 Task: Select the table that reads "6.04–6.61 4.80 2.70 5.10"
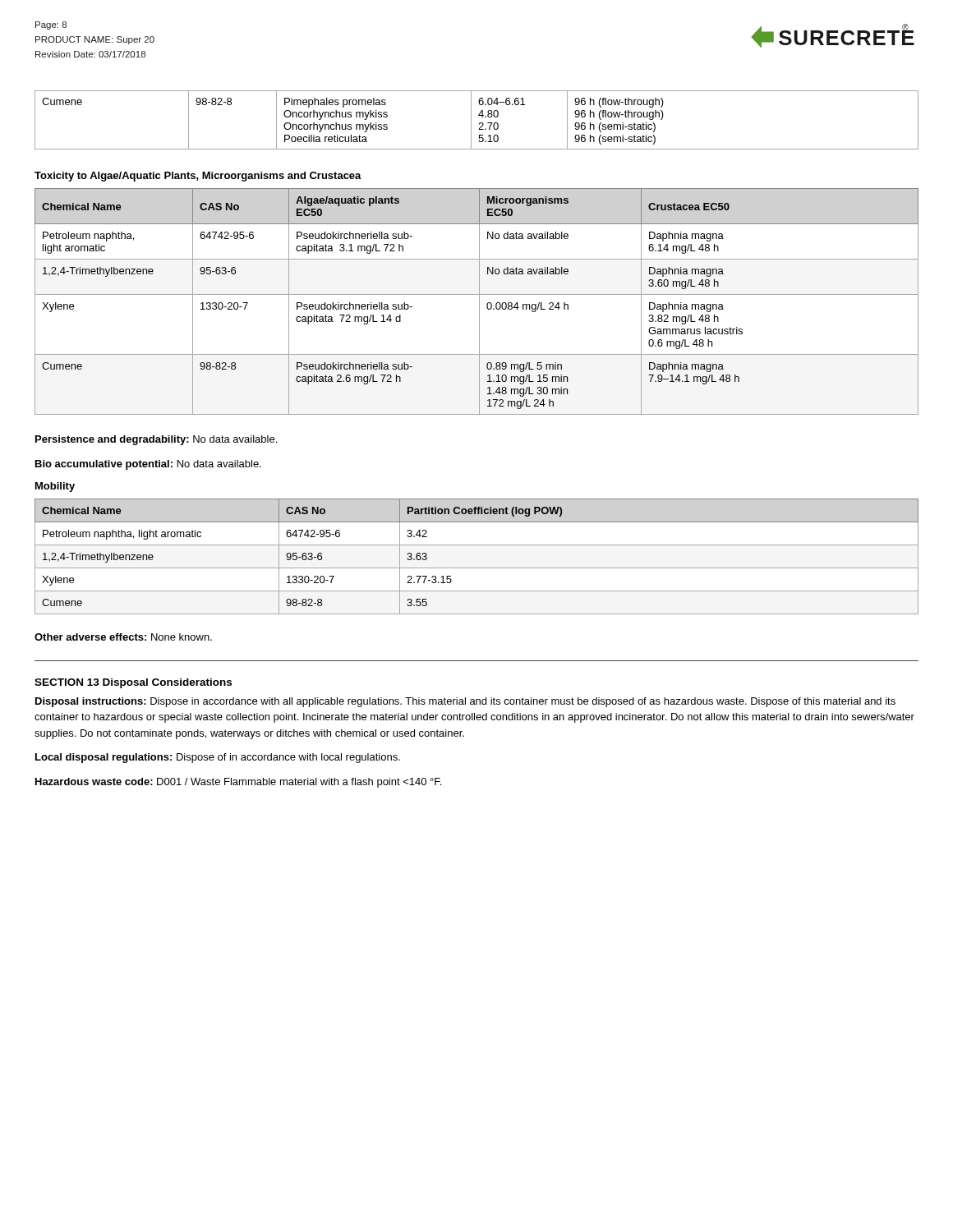click(x=476, y=120)
